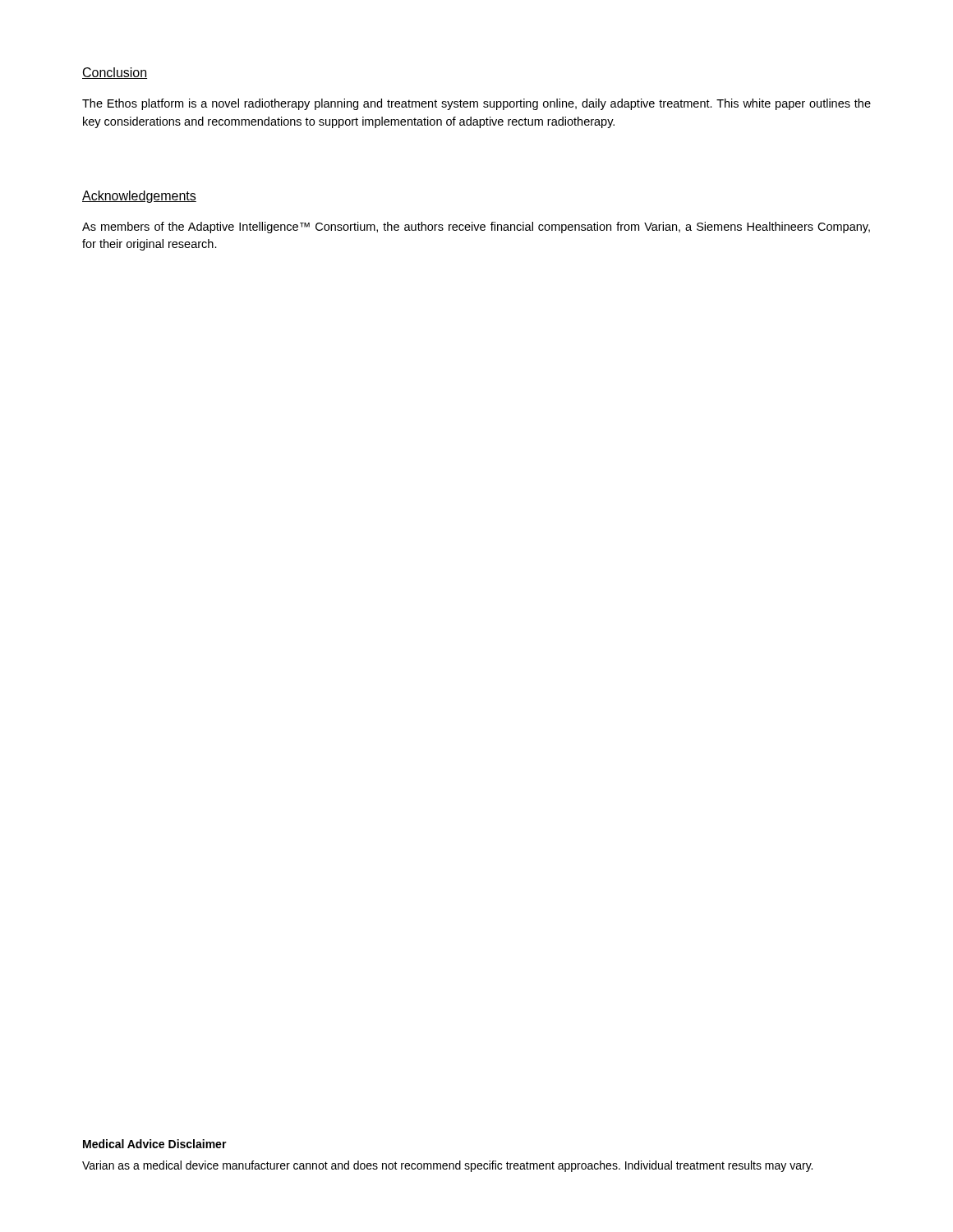Select the text block that says "As members of"
This screenshot has height=1232, width=953.
476,236
